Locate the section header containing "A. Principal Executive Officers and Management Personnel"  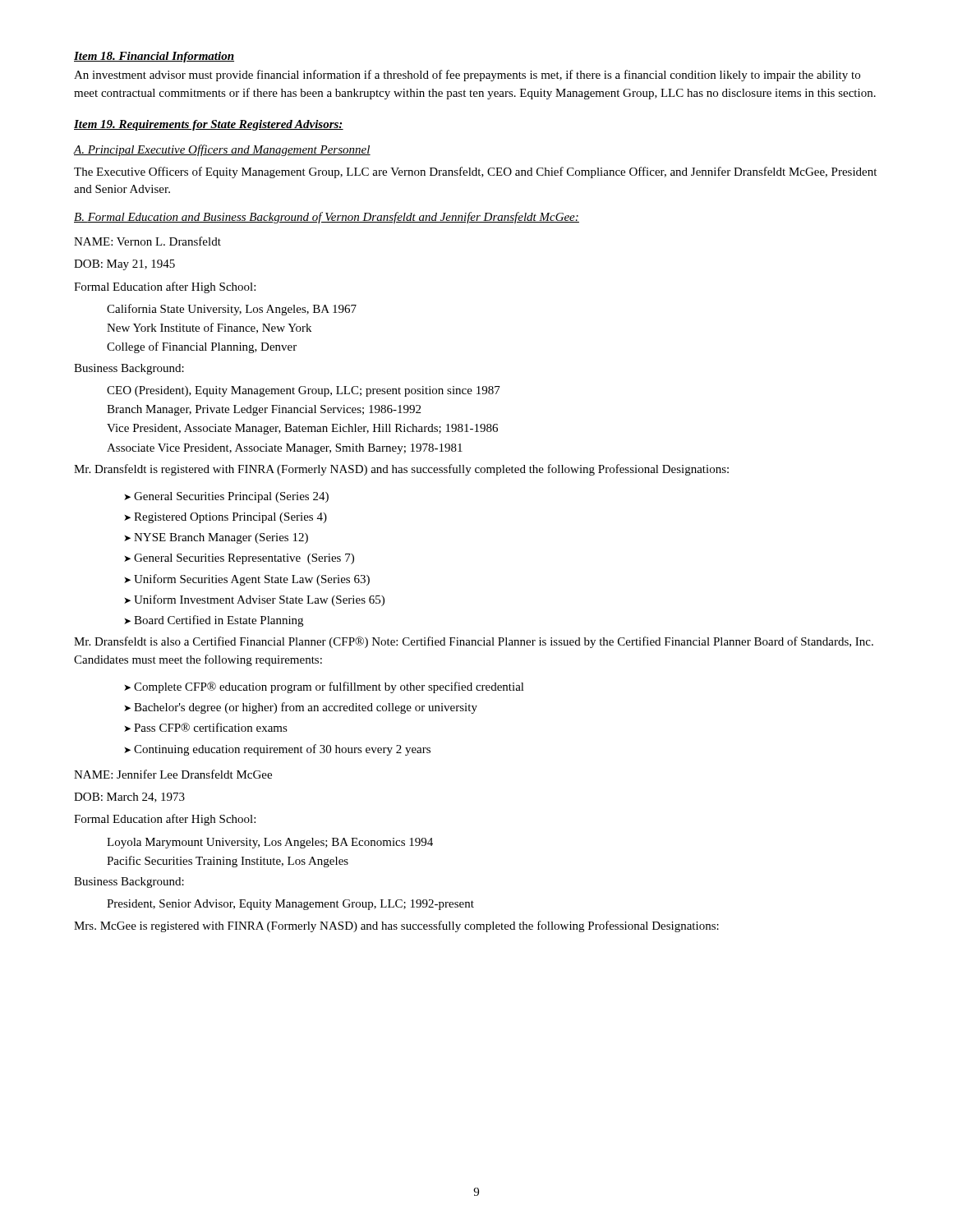[222, 149]
